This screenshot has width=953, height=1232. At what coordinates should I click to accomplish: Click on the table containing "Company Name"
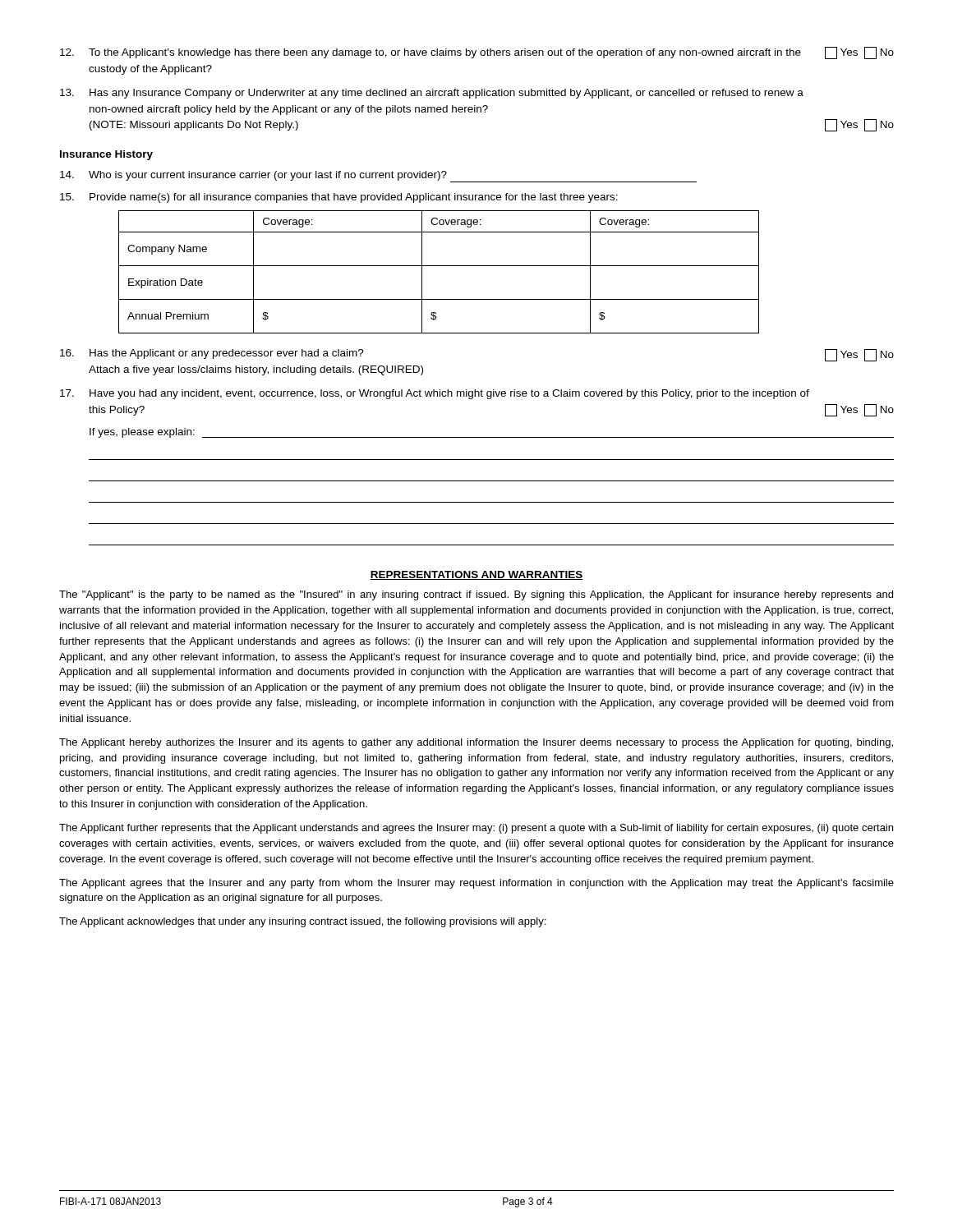[x=491, y=272]
